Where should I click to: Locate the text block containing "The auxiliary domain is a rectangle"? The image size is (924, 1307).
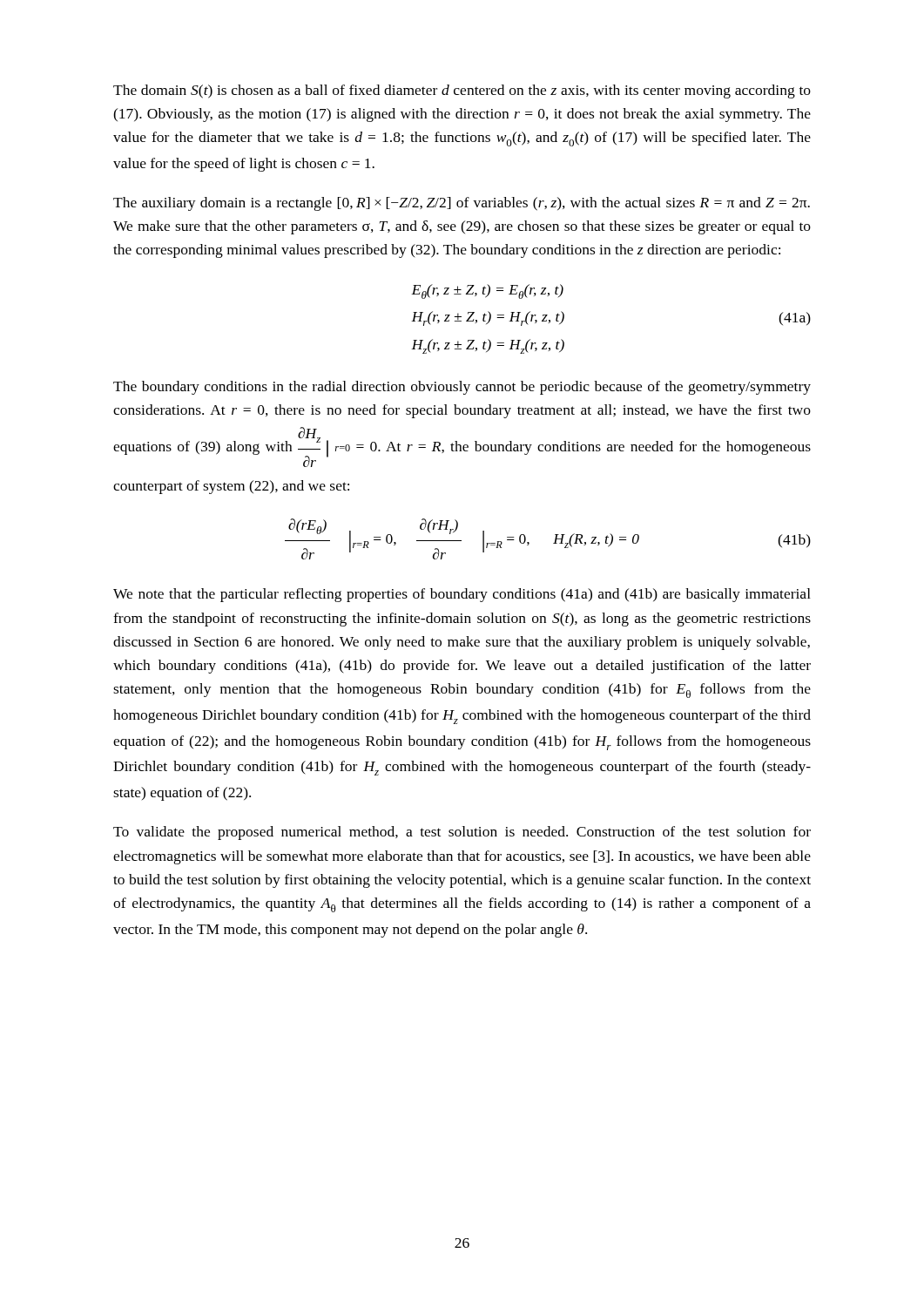[462, 226]
